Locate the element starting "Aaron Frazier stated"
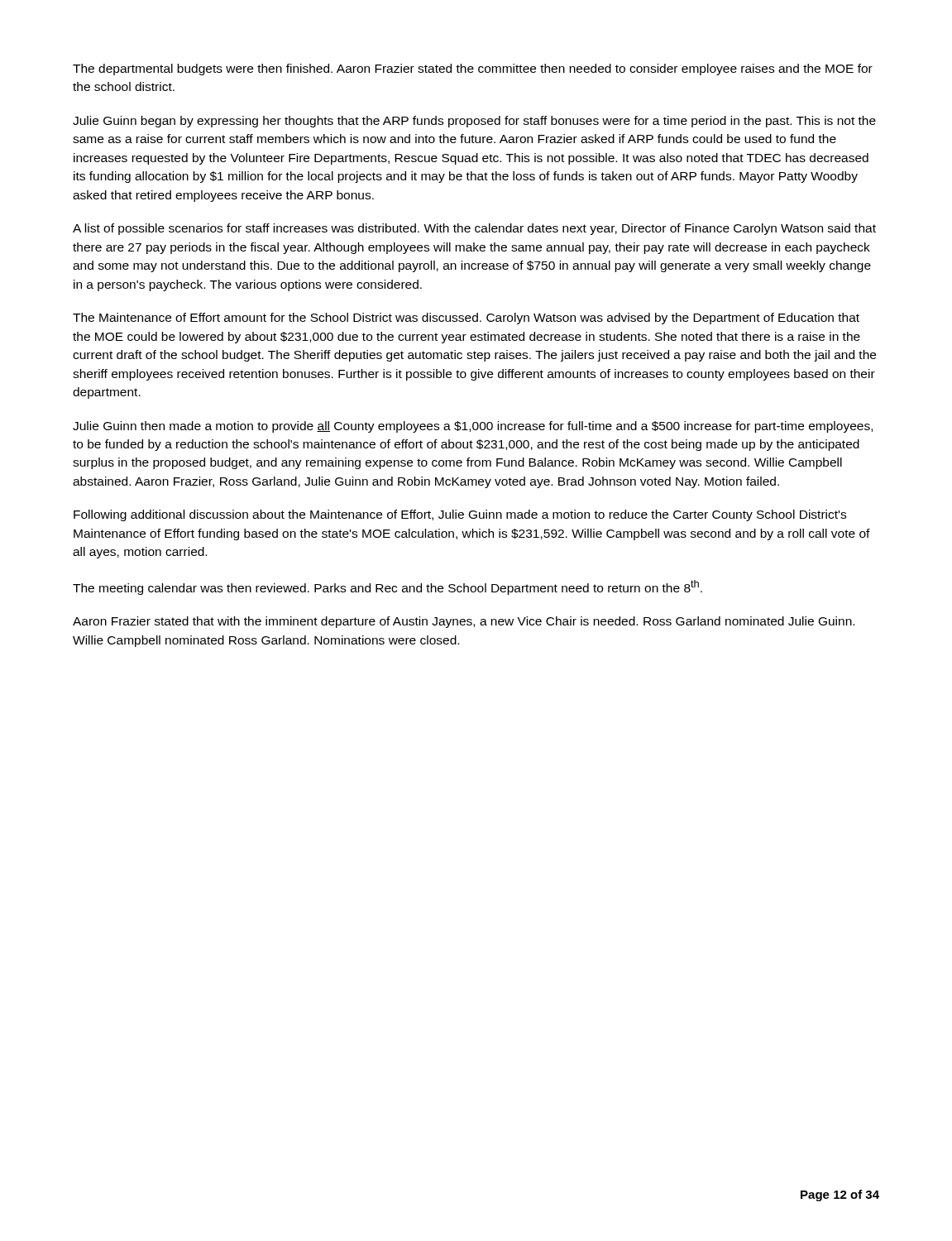Image resolution: width=952 pixels, height=1241 pixels. [x=464, y=630]
